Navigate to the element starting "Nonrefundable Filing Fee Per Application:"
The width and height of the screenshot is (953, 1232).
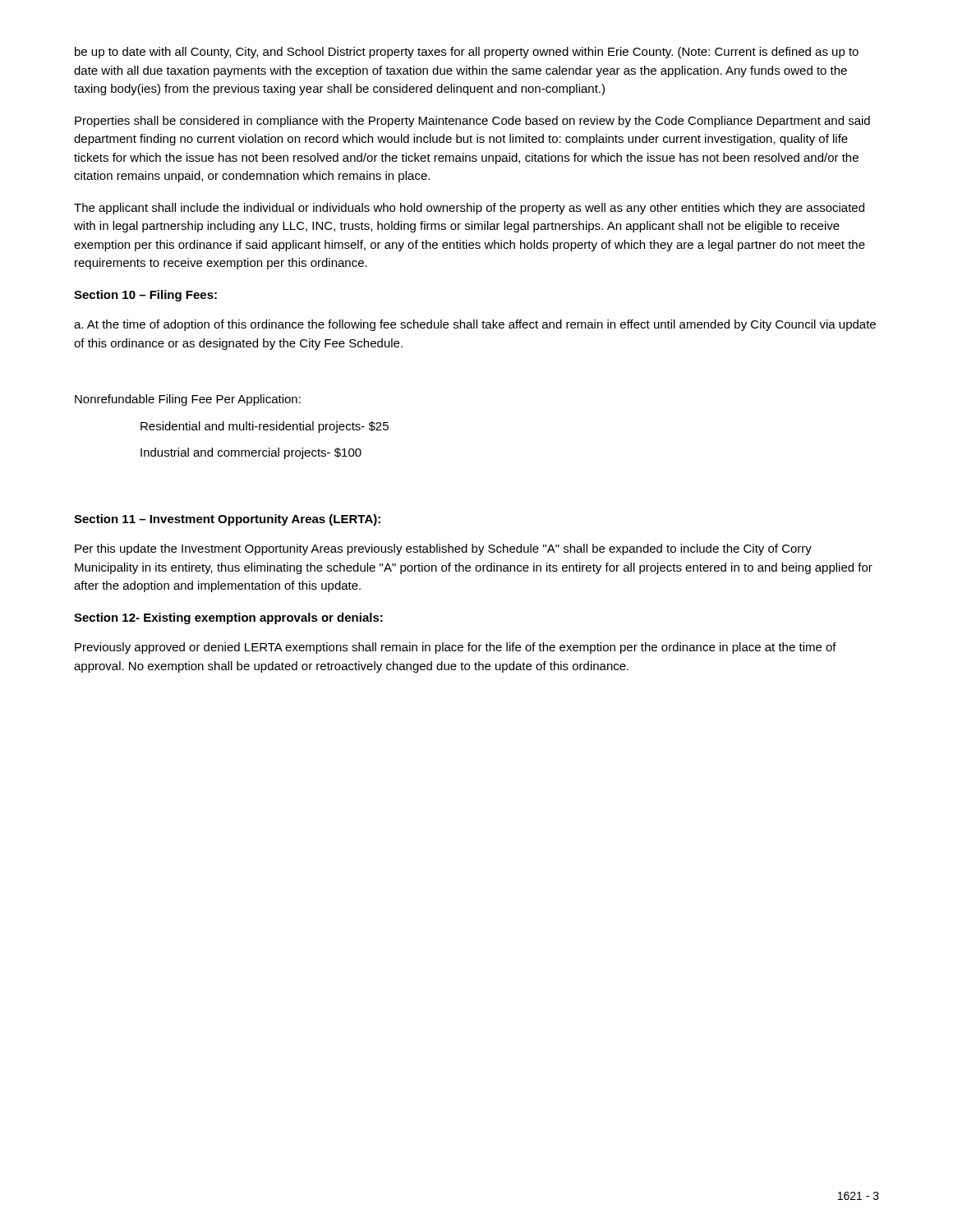click(188, 400)
